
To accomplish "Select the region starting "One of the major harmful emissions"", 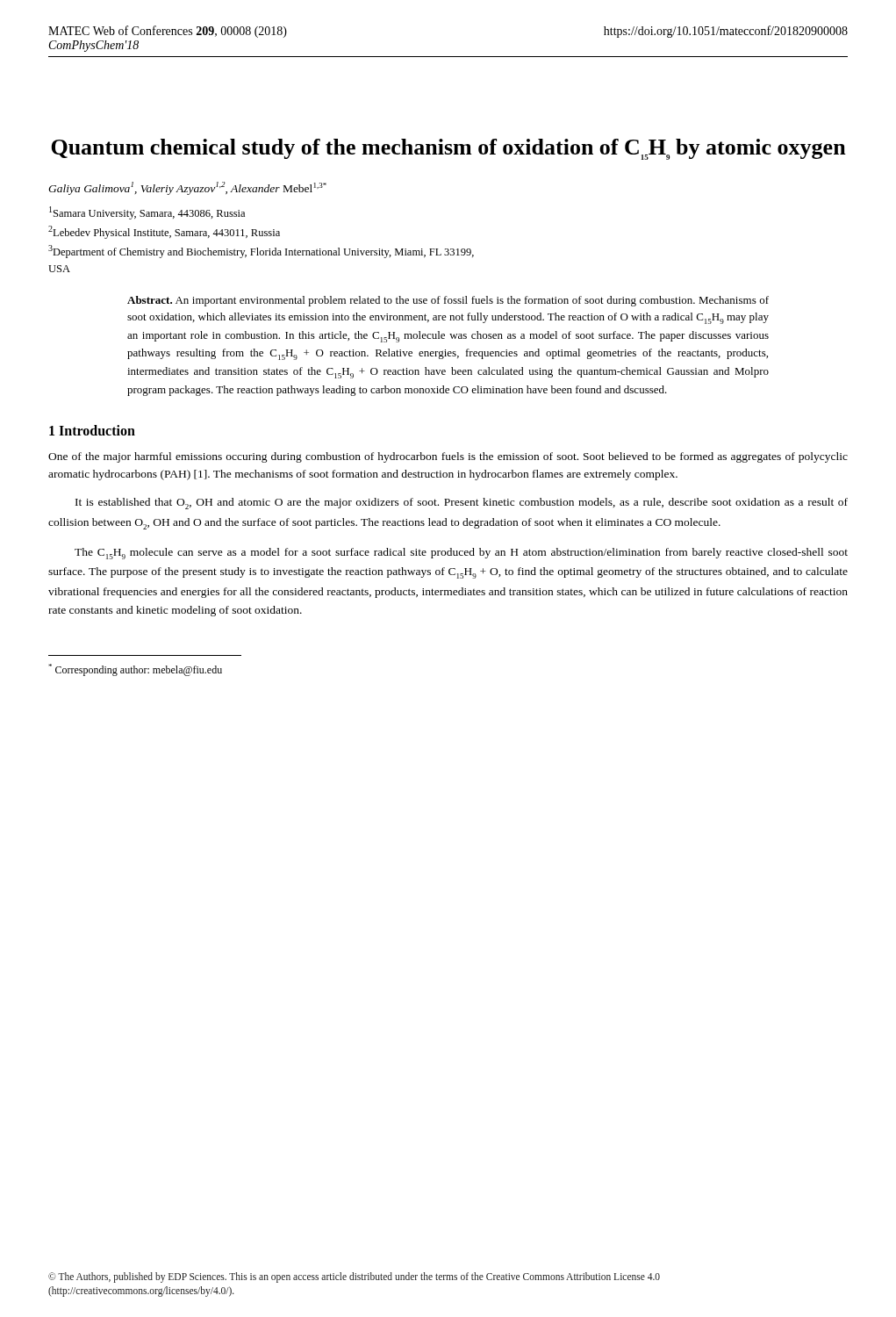I will (448, 465).
